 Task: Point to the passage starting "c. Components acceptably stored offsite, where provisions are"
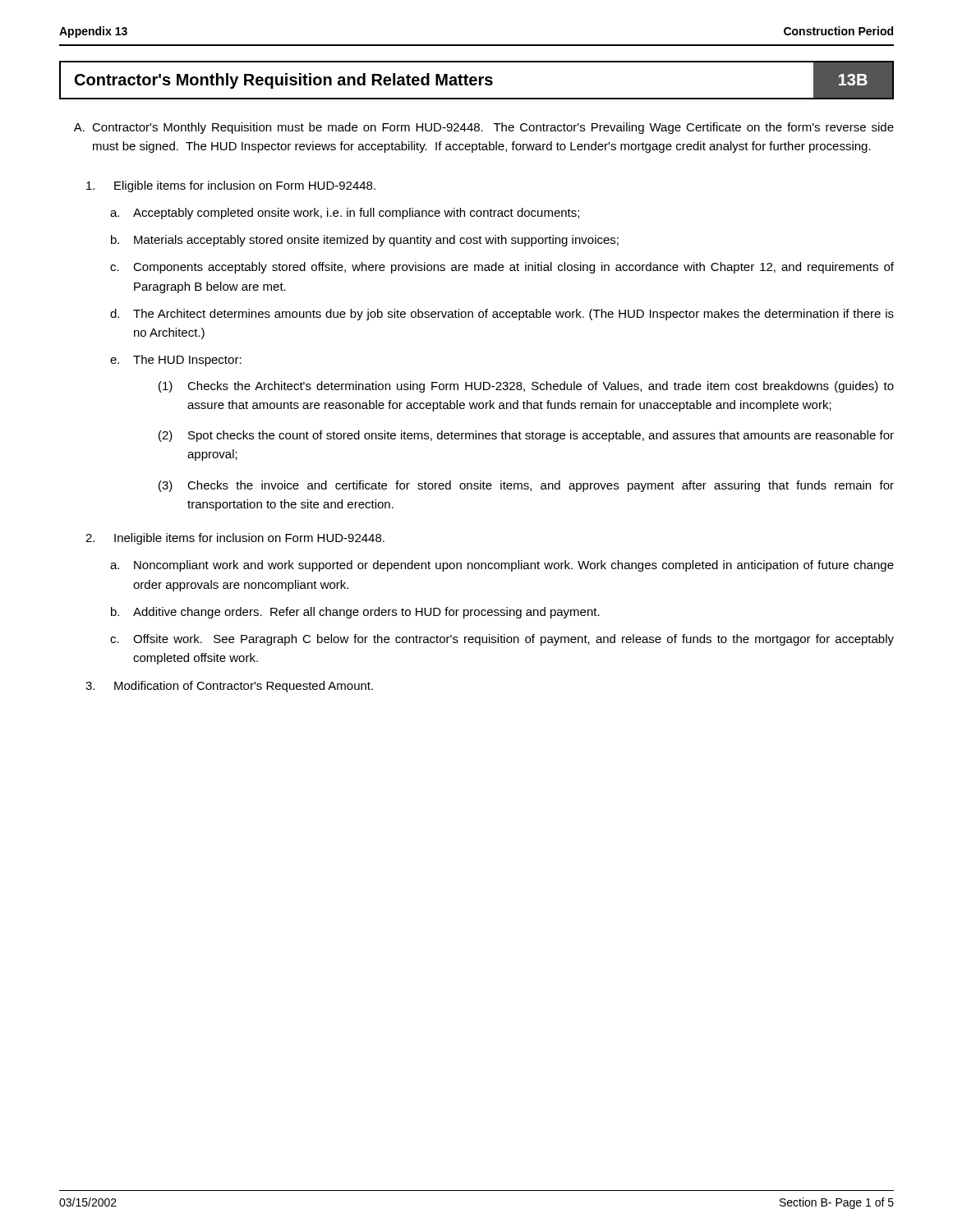(x=502, y=276)
